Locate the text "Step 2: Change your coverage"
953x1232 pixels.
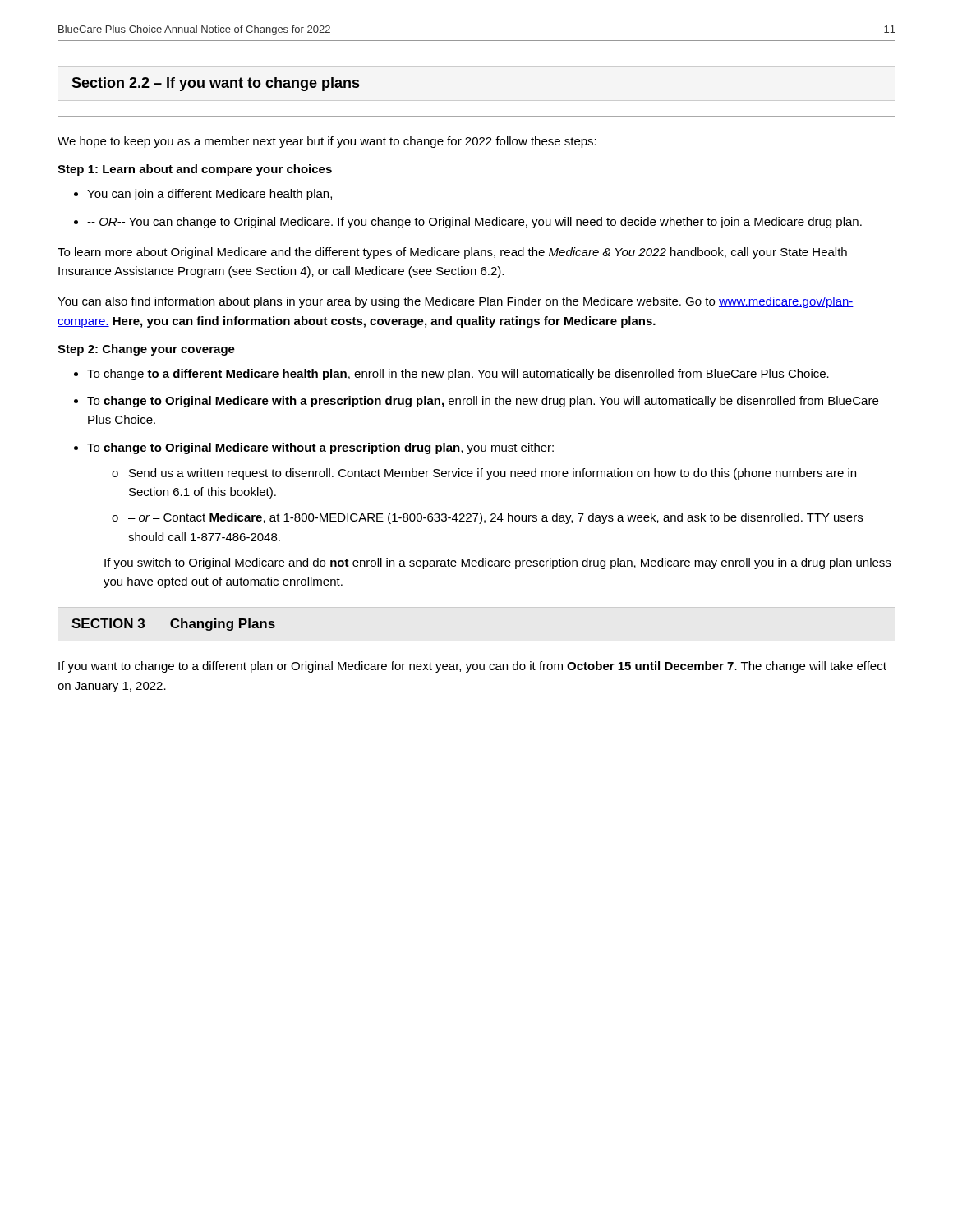click(146, 348)
